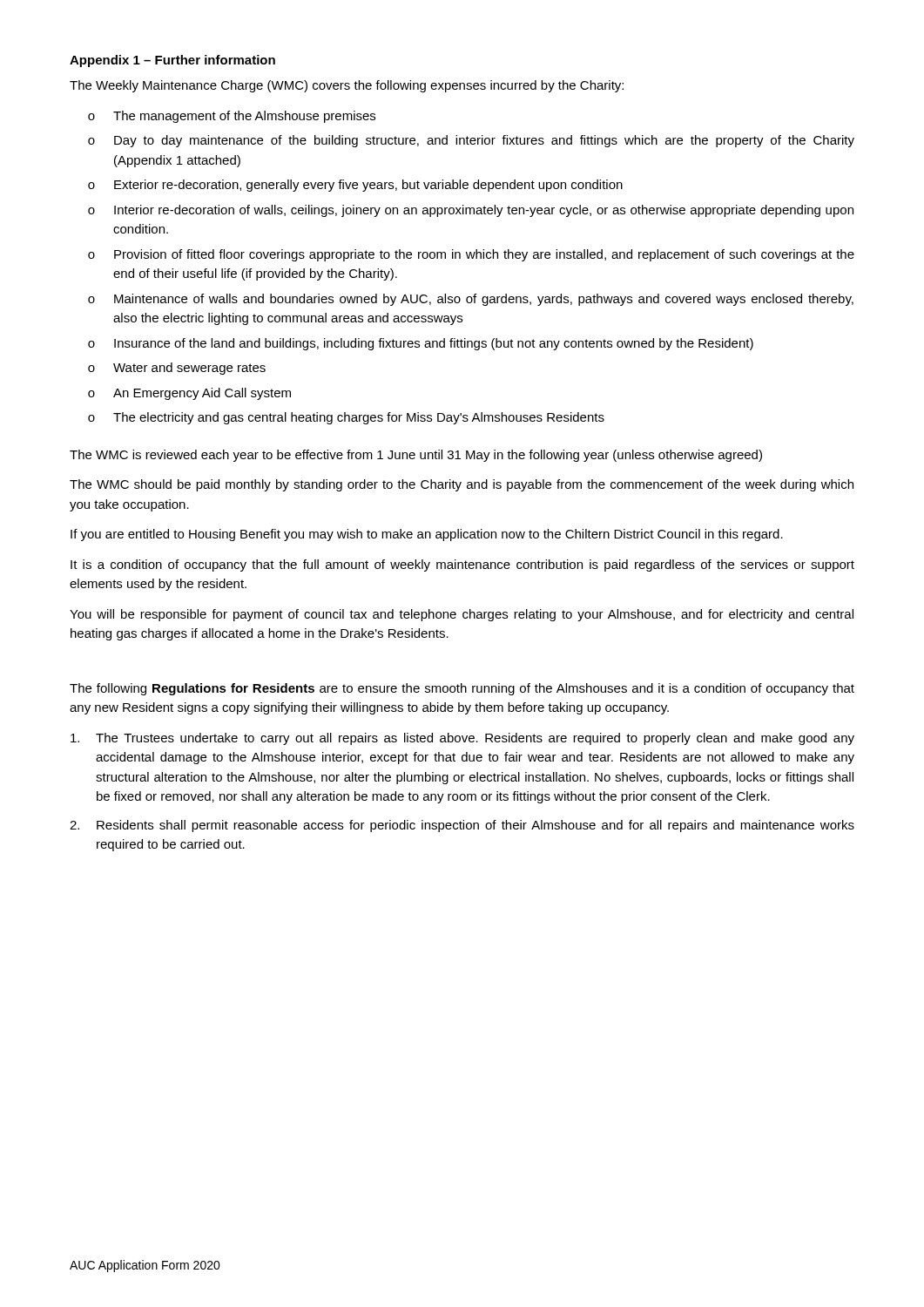Find the block on this page that starts "o Exterior re-decoration, generally every five years, but"
This screenshot has width=924, height=1307.
coord(462,185)
